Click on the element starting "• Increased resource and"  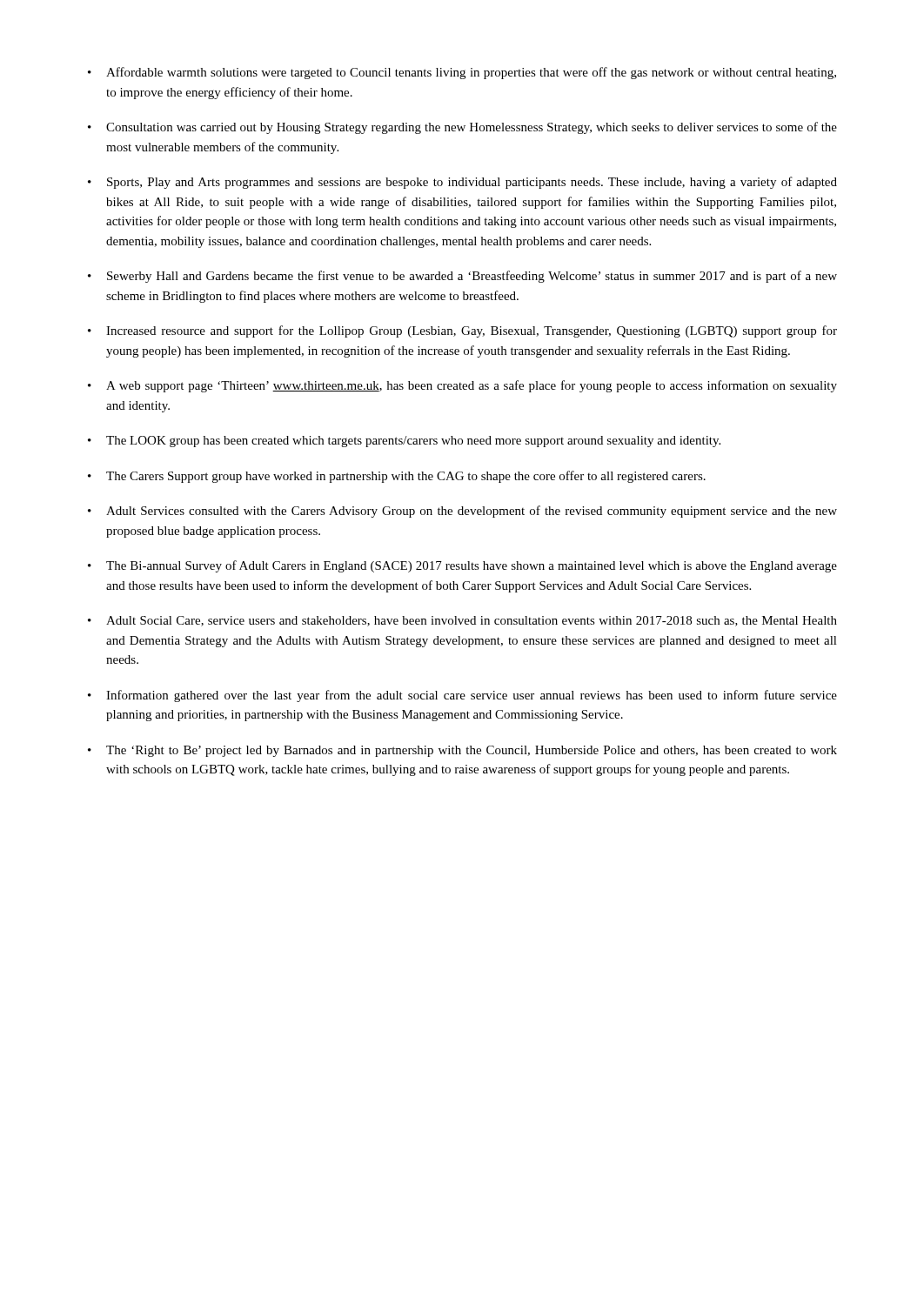[462, 341]
